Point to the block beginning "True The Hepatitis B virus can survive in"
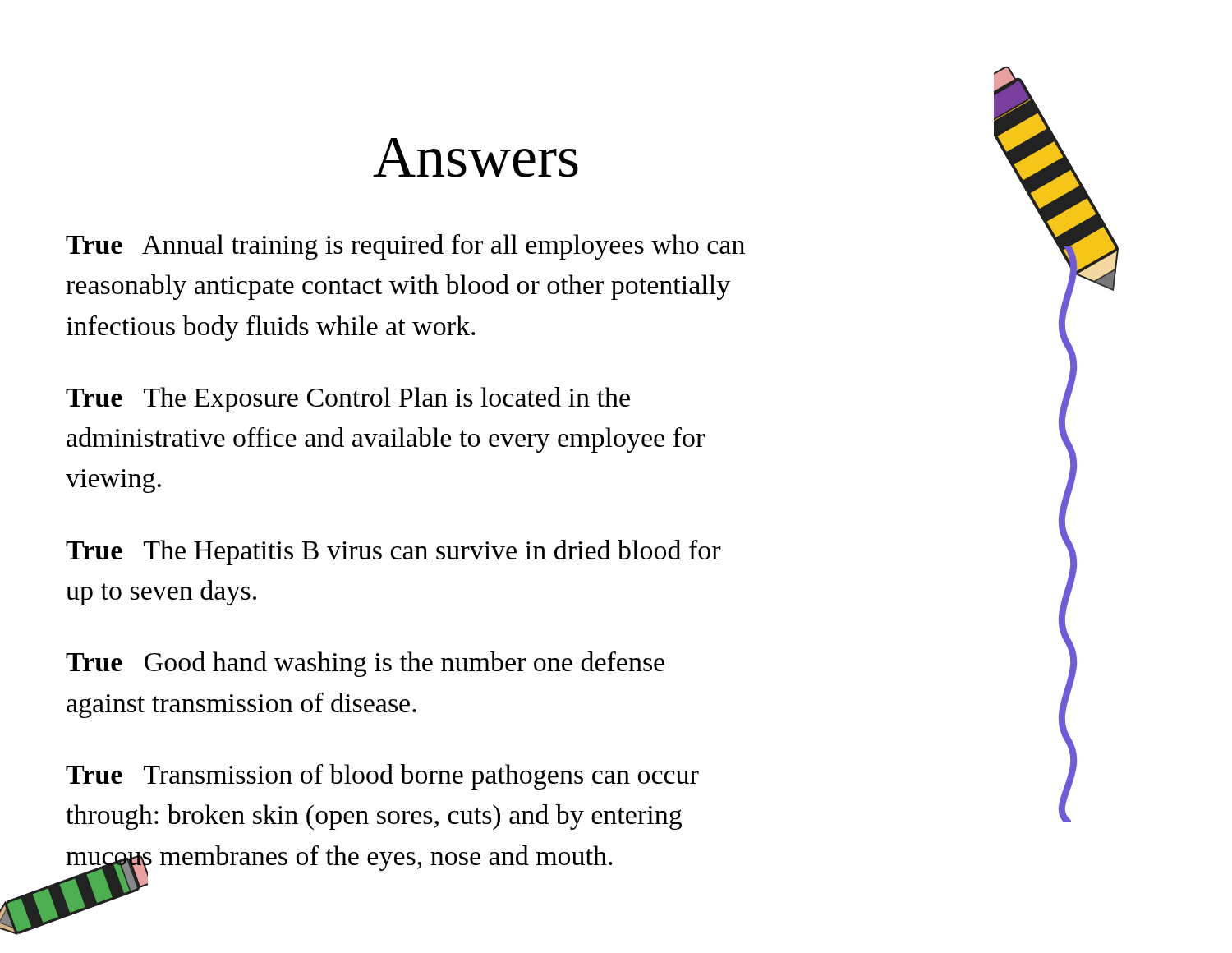Screen dimensions: 953x1232 click(393, 570)
